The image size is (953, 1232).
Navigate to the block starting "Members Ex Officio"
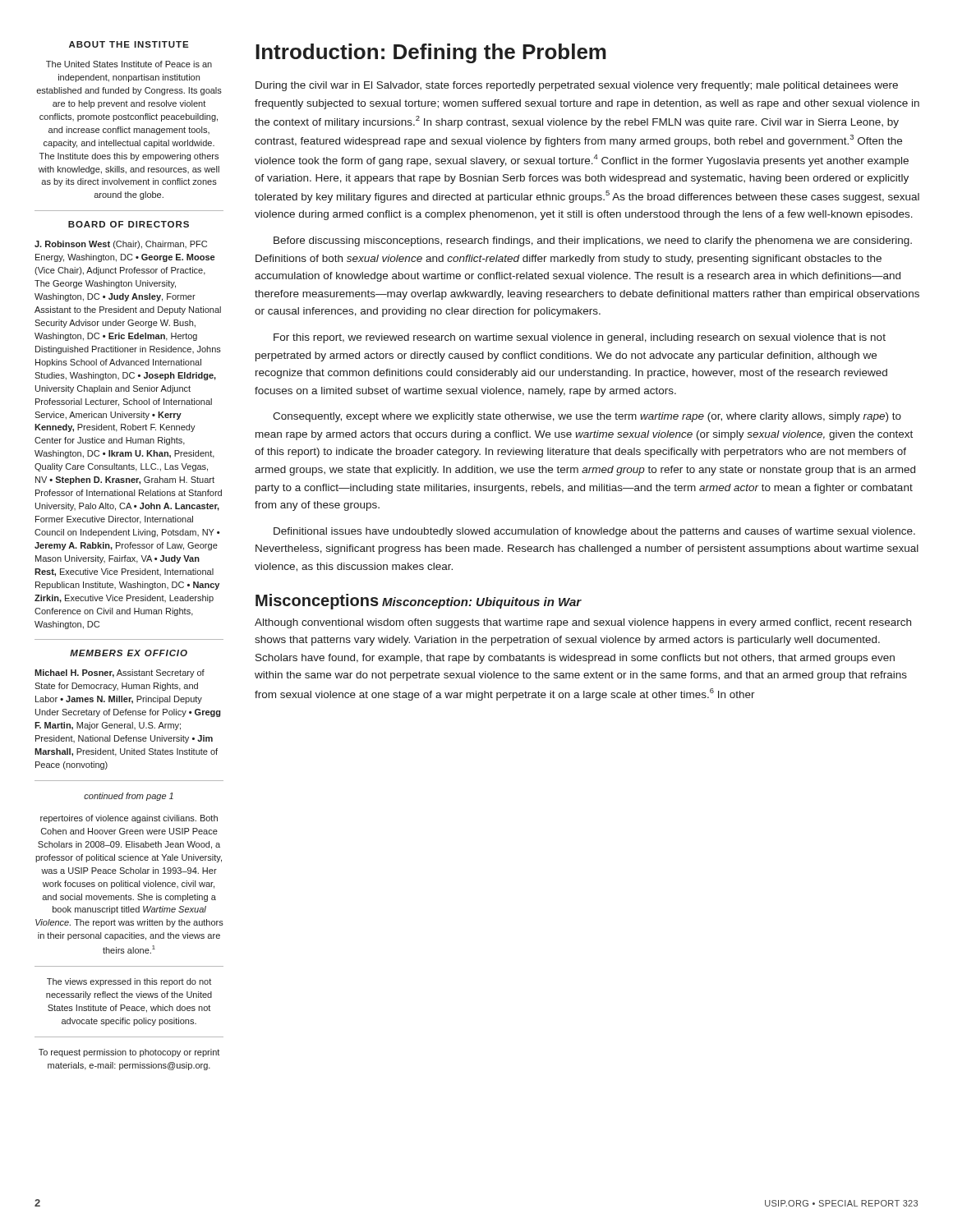click(x=129, y=653)
